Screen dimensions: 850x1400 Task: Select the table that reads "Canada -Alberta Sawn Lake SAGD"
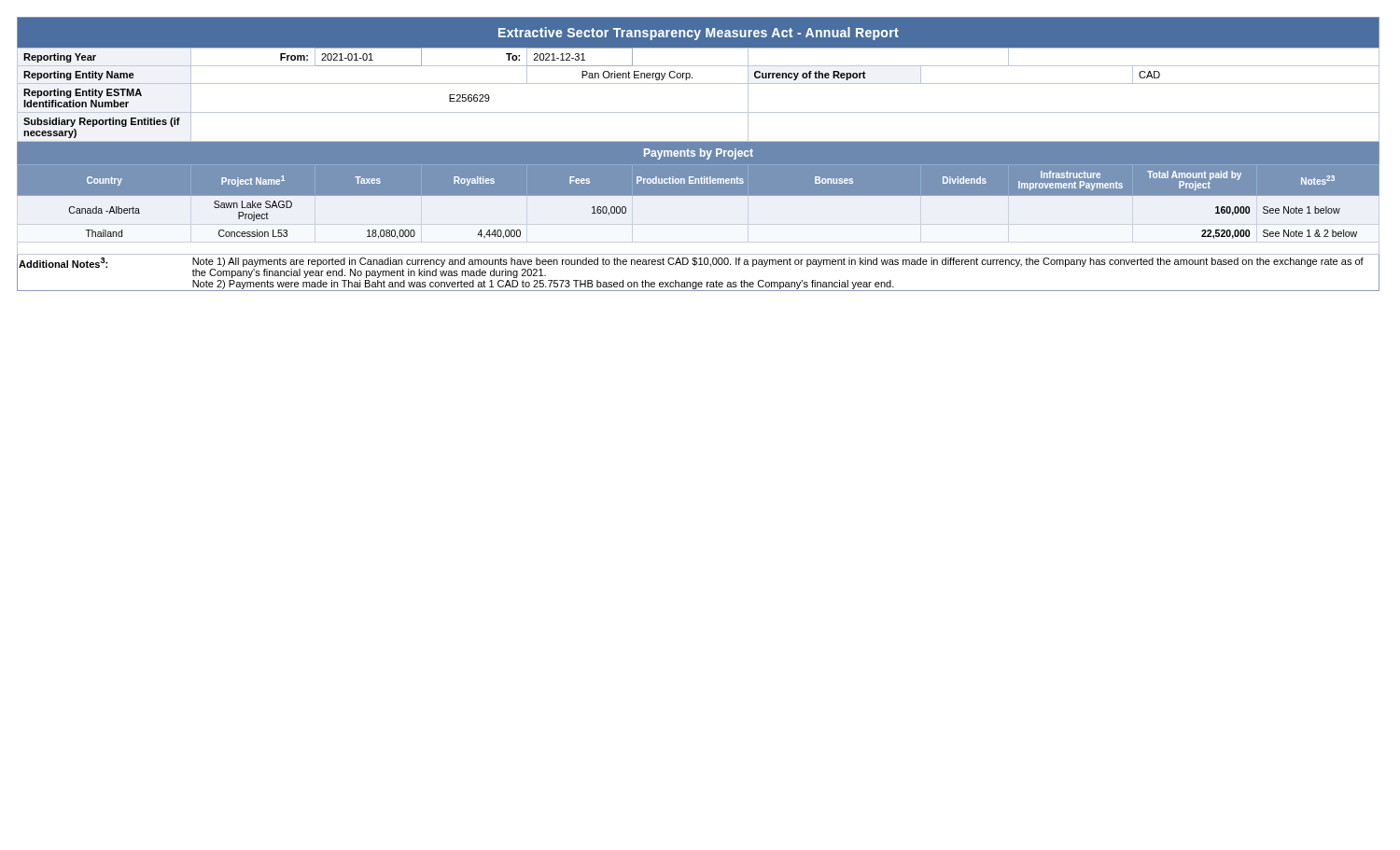[x=698, y=210]
